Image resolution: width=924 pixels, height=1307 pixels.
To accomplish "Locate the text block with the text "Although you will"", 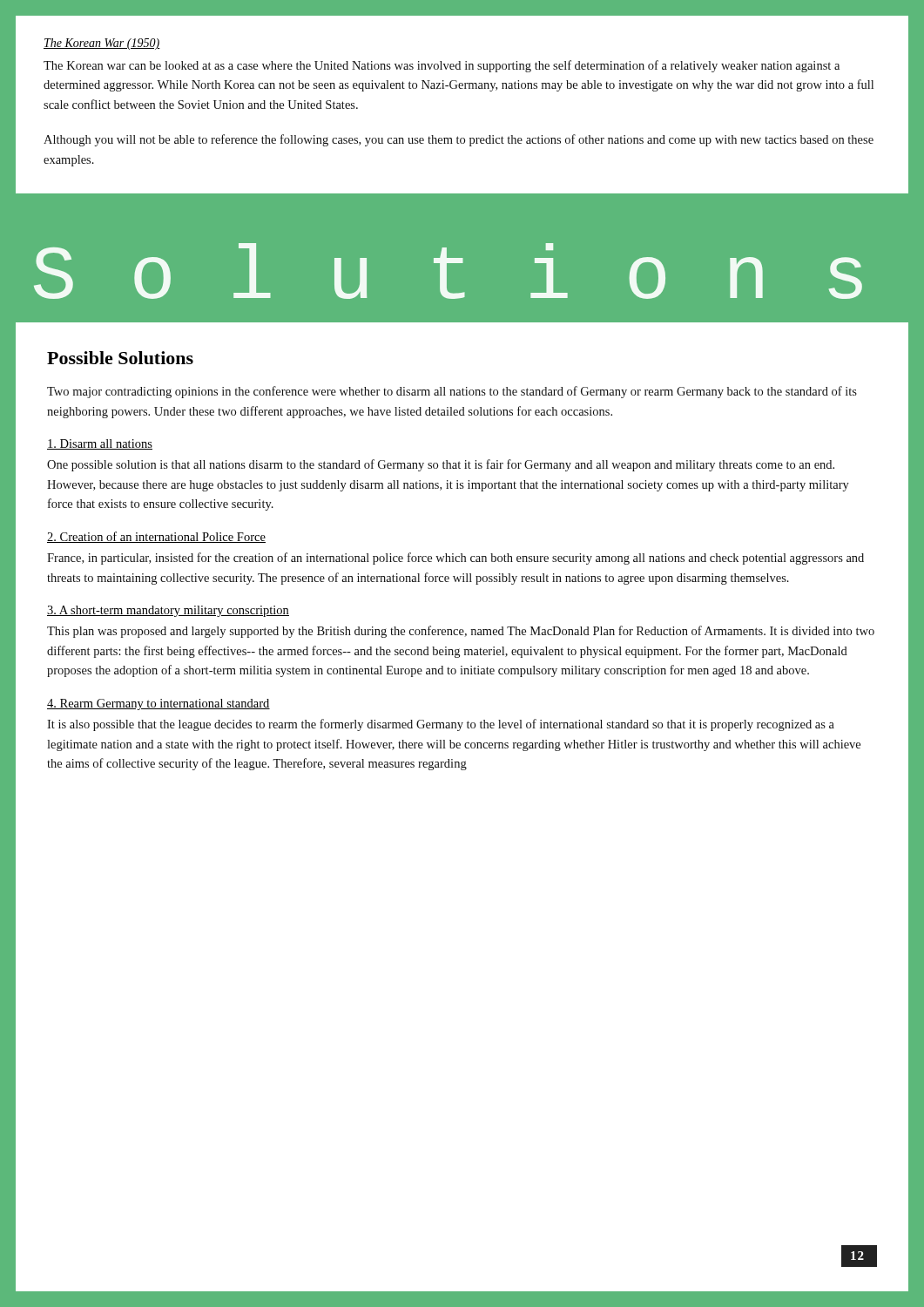I will (x=462, y=150).
